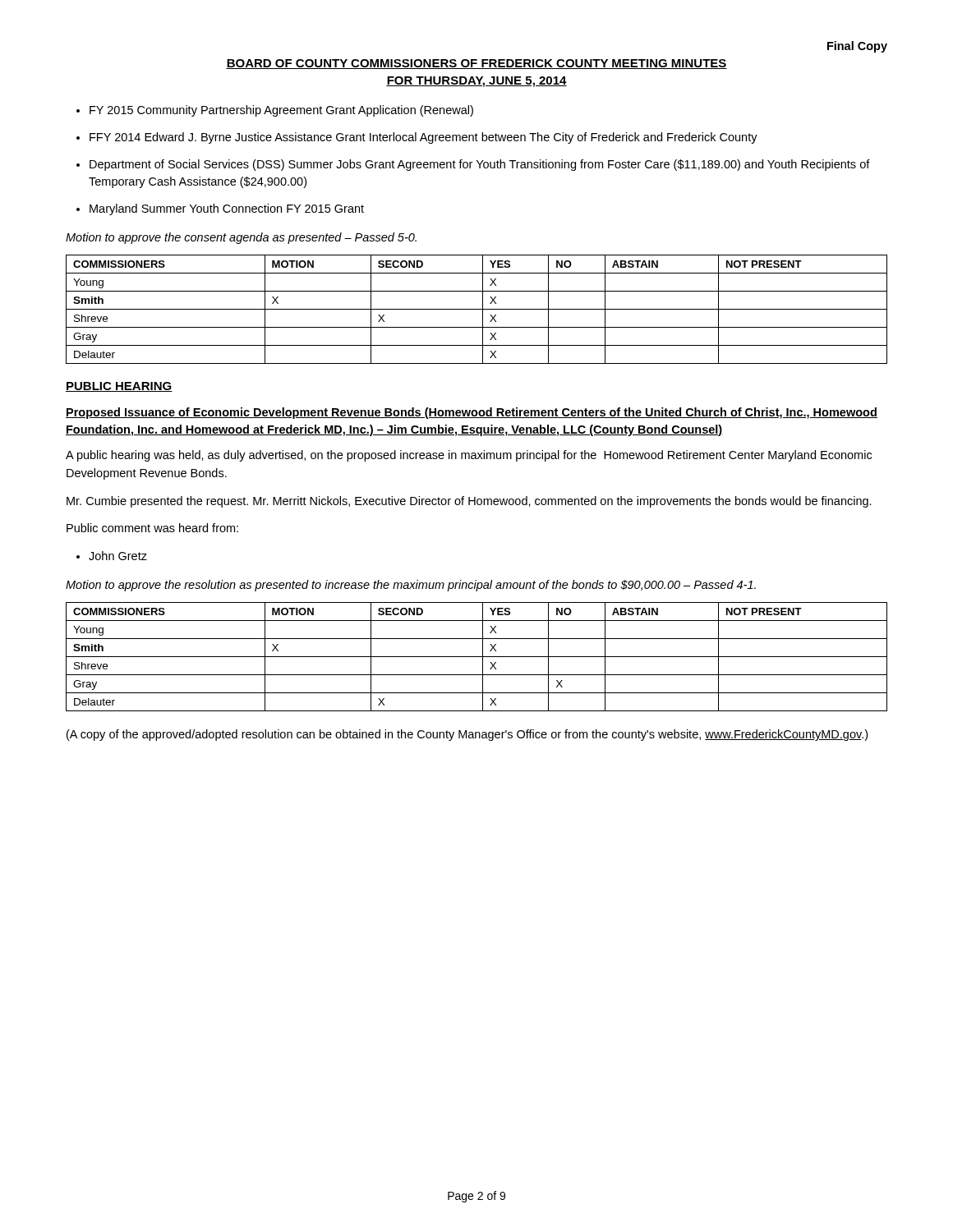Image resolution: width=953 pixels, height=1232 pixels.
Task: Point to the element starting "Department of Social Services (DSS) Summer"
Action: coord(479,173)
